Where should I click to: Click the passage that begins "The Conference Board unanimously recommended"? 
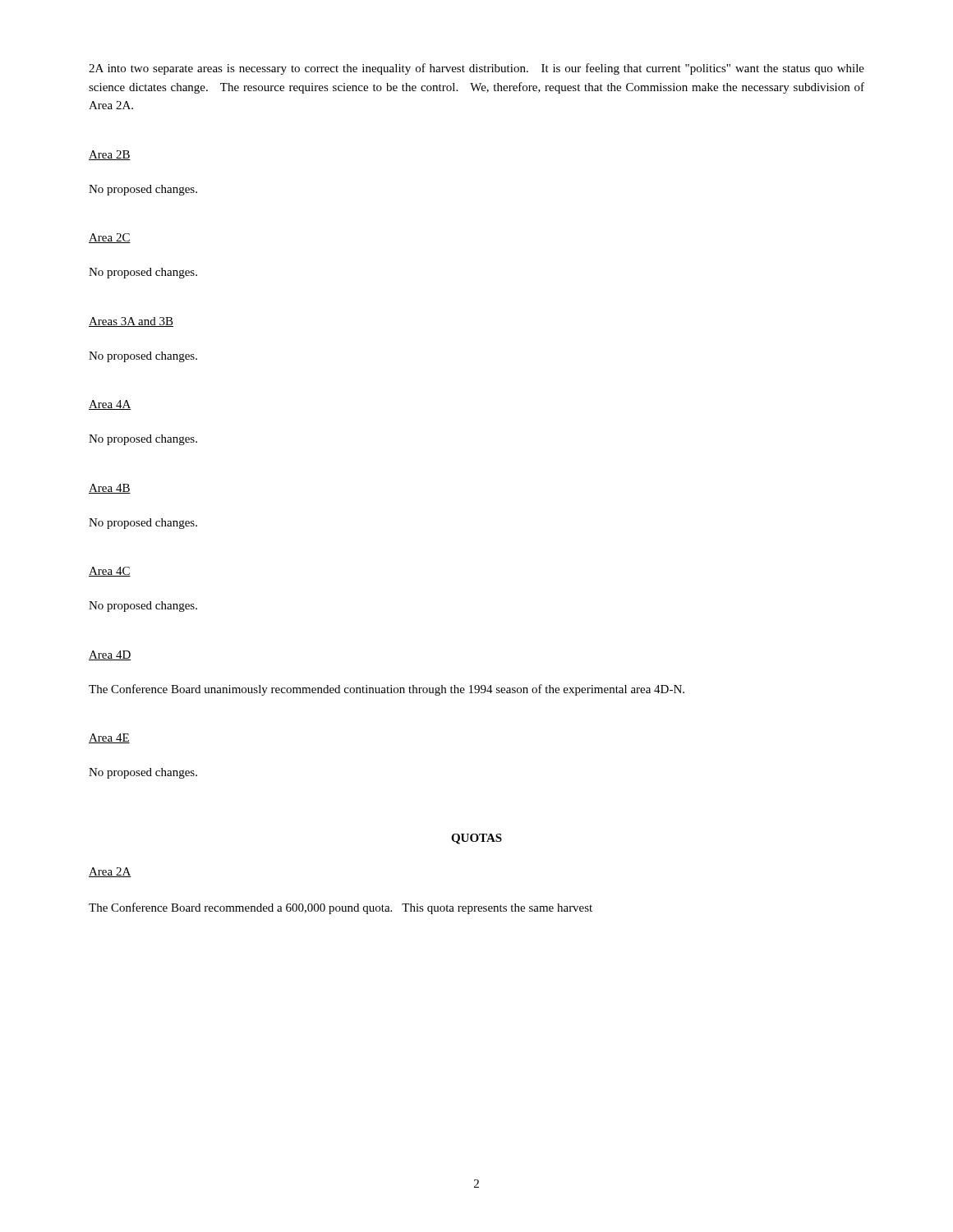pos(387,689)
